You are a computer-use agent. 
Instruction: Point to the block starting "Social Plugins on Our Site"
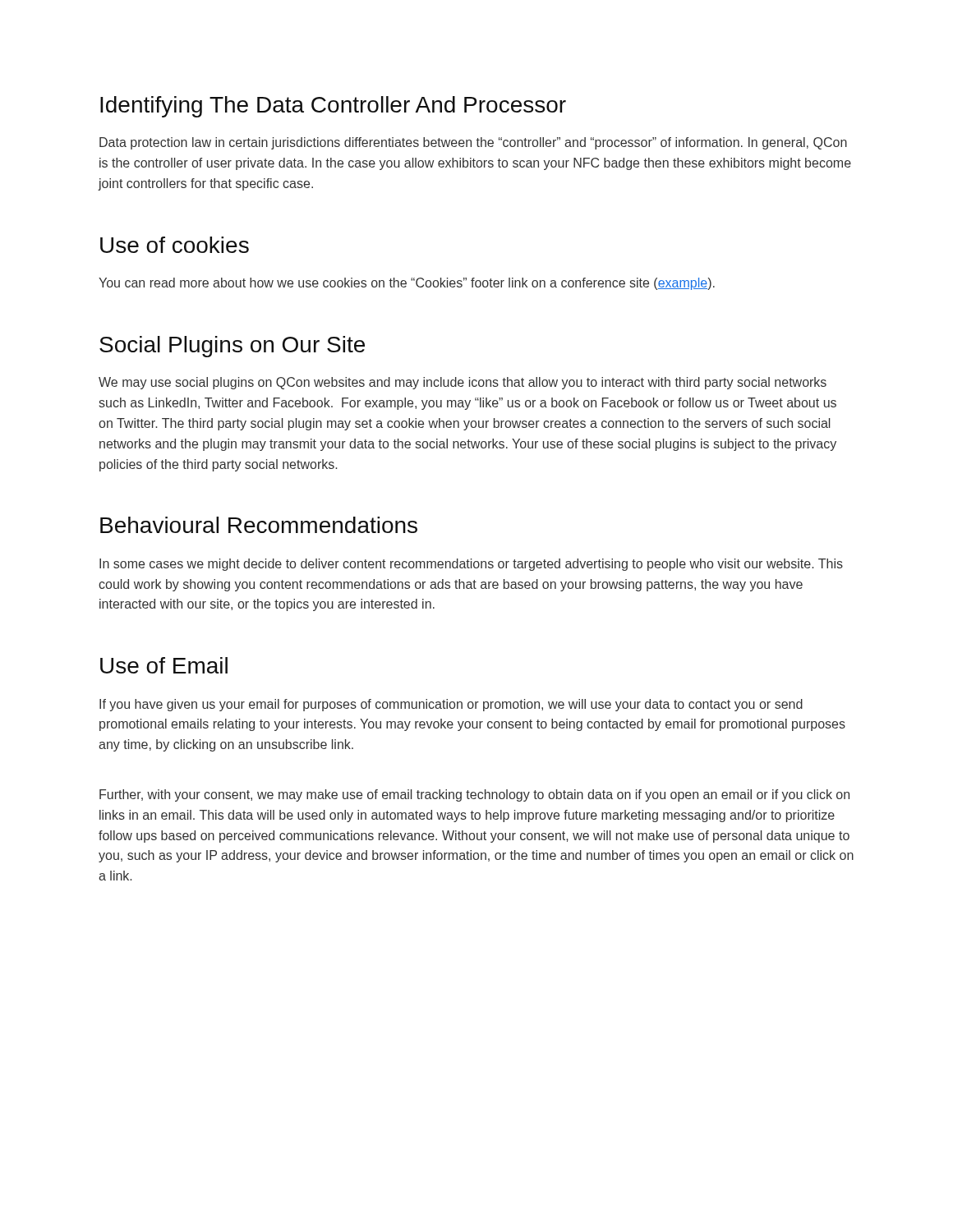[232, 345]
